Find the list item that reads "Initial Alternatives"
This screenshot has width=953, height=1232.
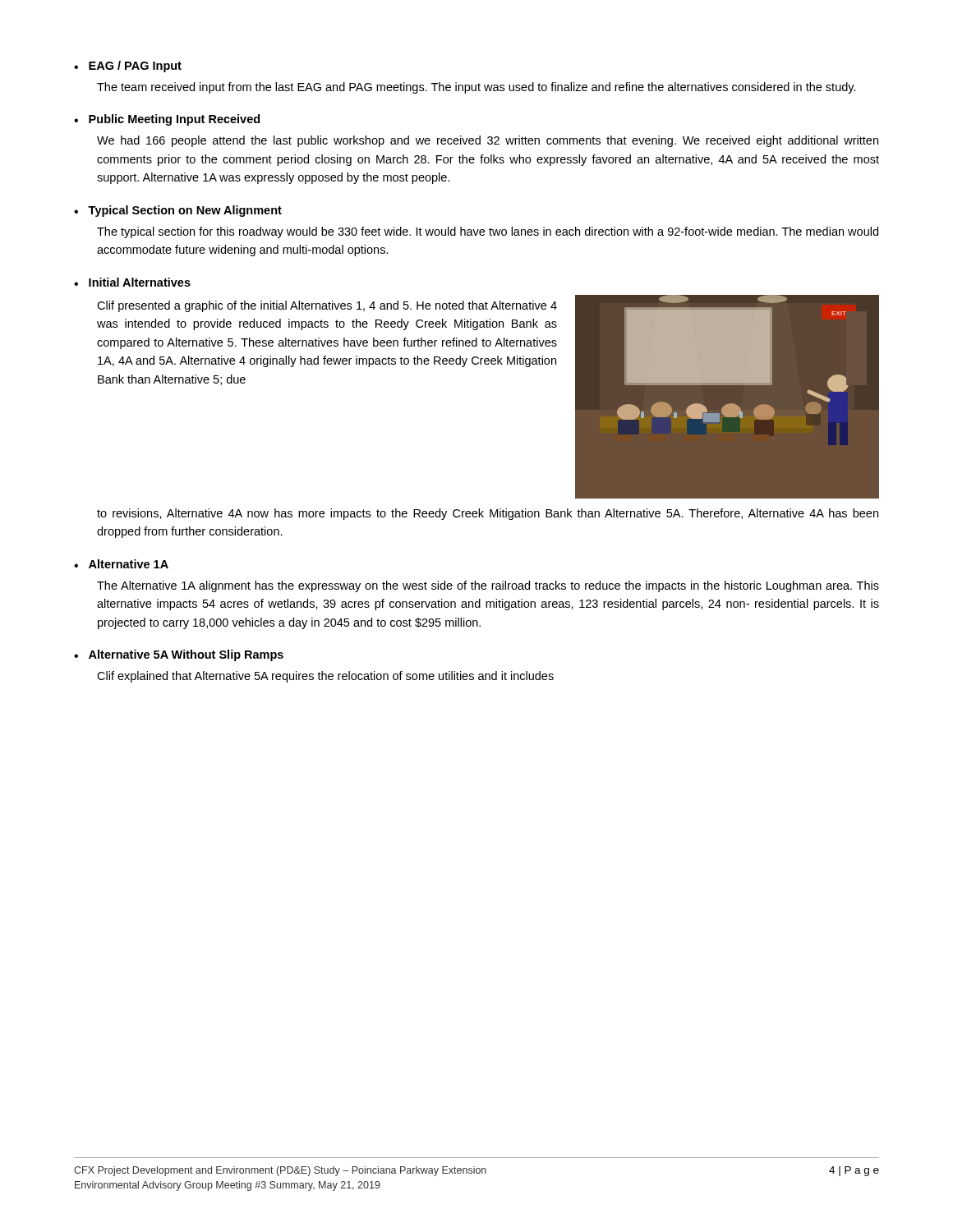pyautogui.click(x=140, y=282)
